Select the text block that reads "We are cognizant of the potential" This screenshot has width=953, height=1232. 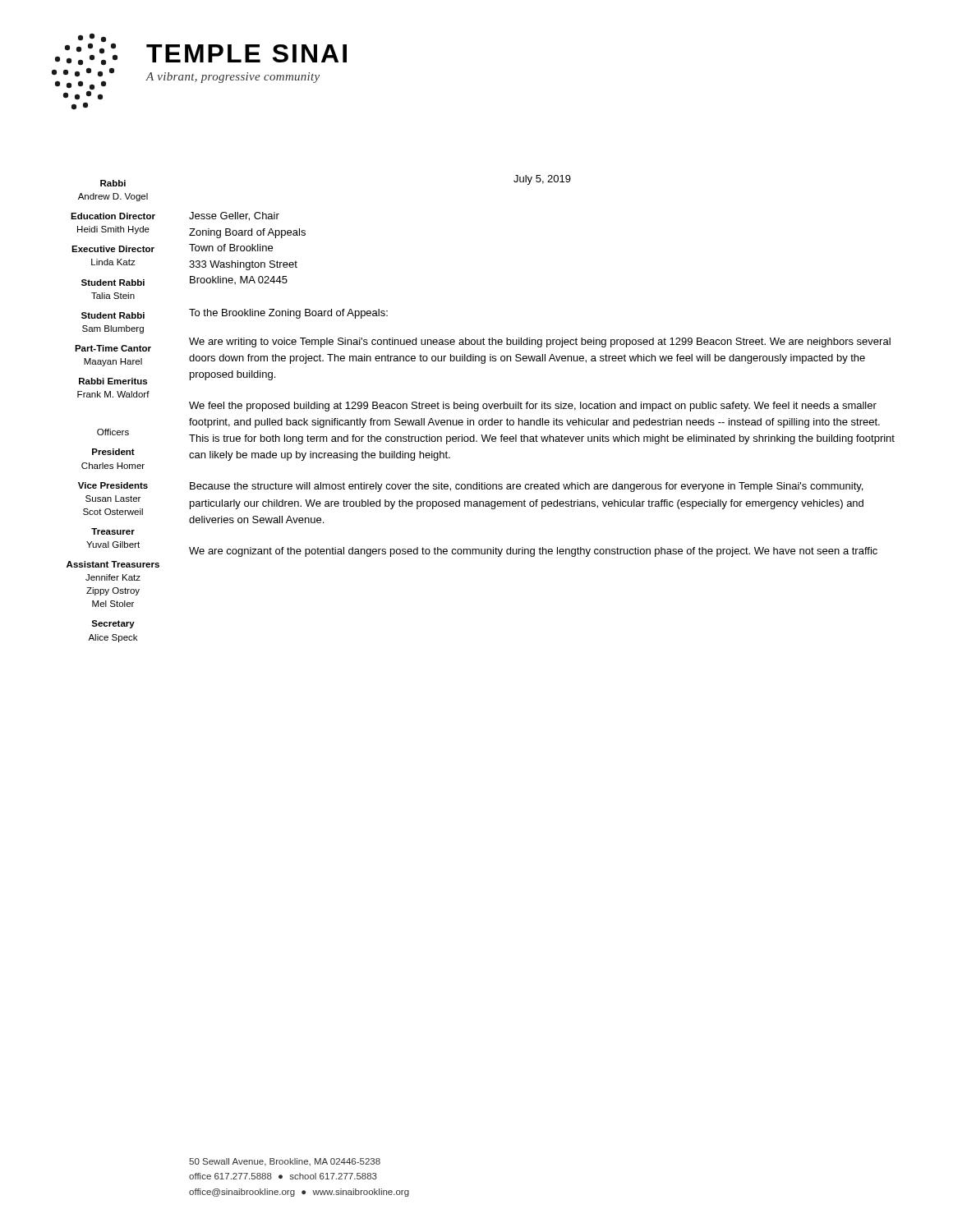533,551
